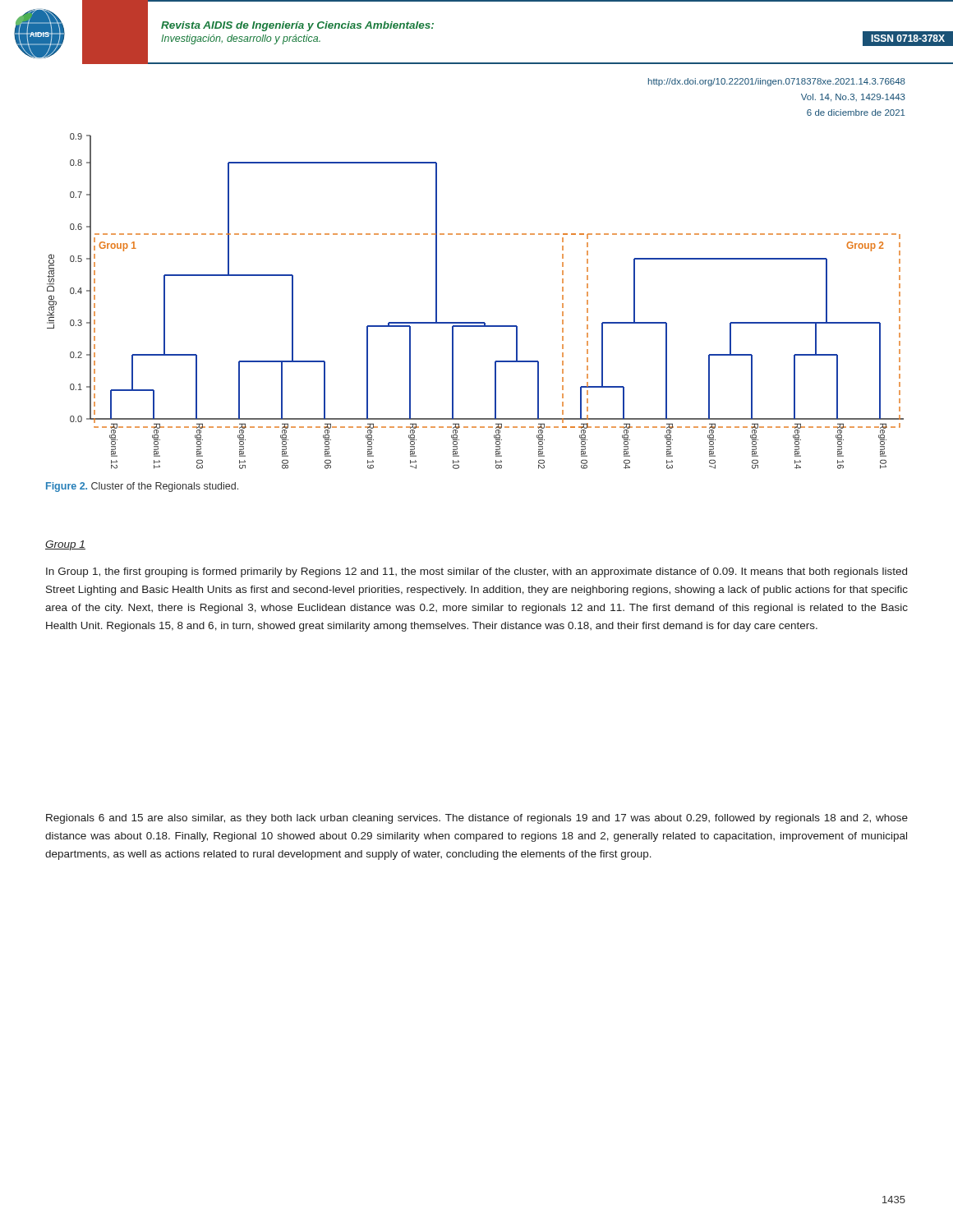Locate the text block starting "In Group 1, the first grouping is"
Viewport: 953px width, 1232px height.
[476, 598]
